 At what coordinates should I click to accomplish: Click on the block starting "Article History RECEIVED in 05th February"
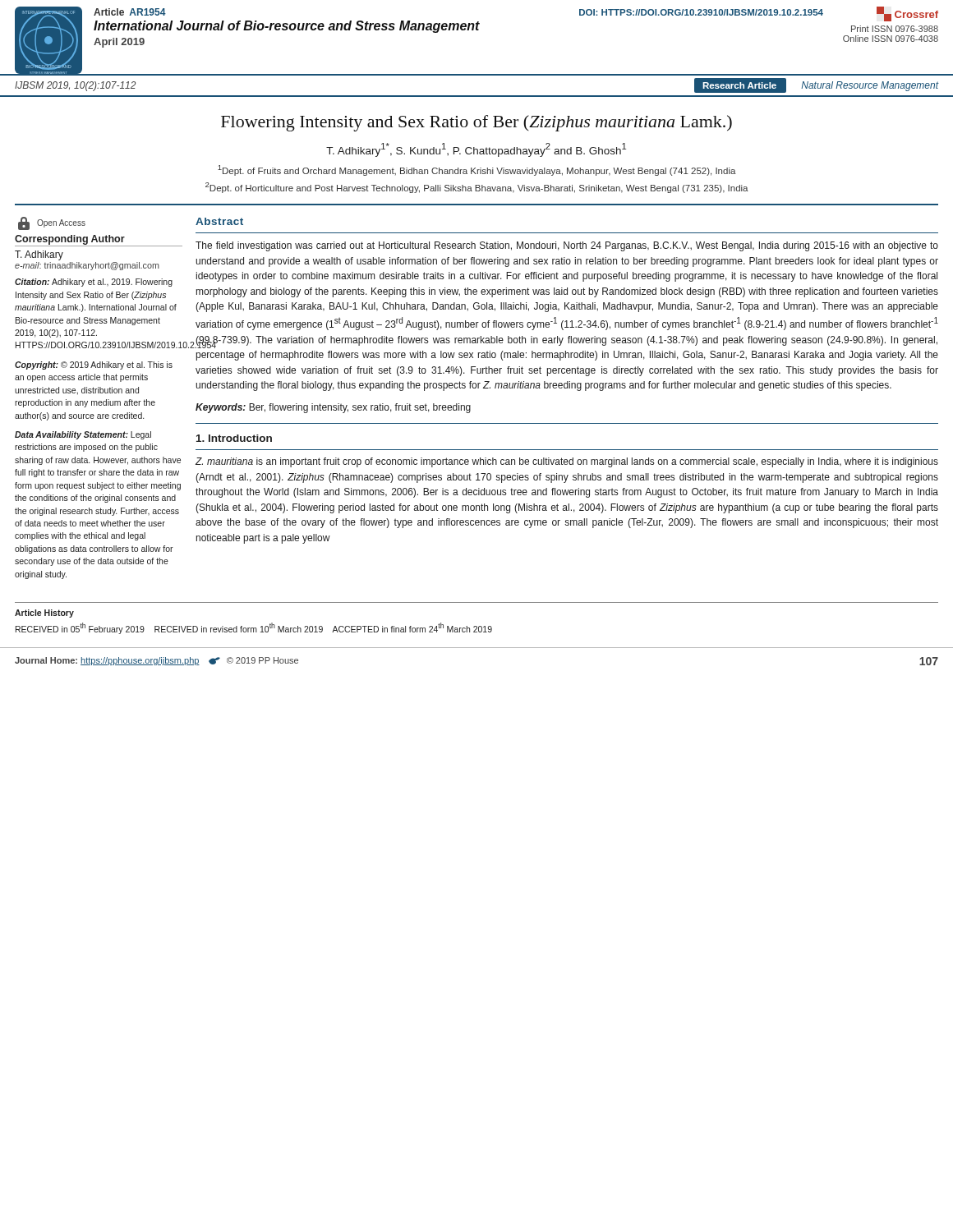coord(253,621)
